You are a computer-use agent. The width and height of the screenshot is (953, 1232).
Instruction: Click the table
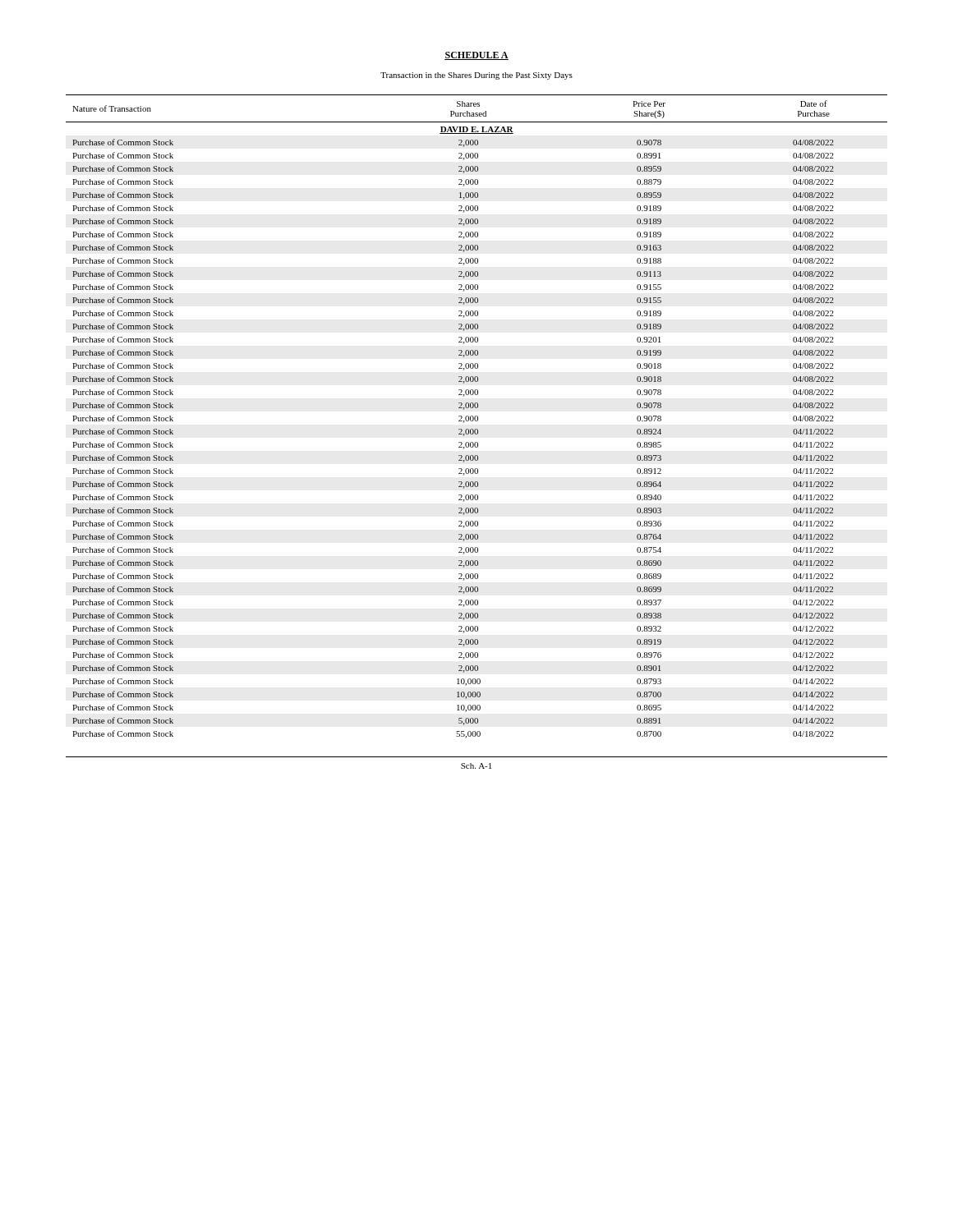[476, 417]
